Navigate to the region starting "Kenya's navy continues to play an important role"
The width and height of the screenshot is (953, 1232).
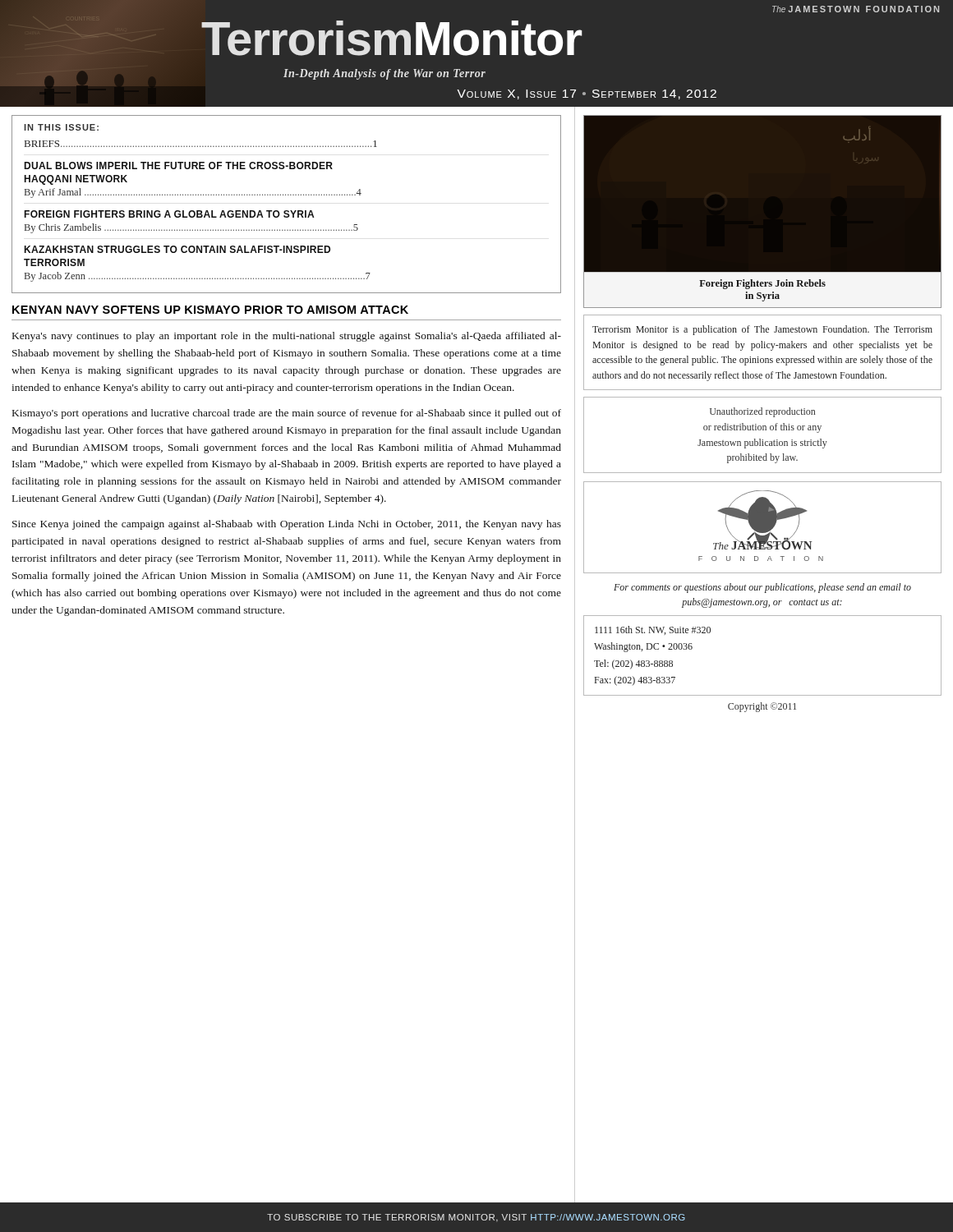click(286, 362)
